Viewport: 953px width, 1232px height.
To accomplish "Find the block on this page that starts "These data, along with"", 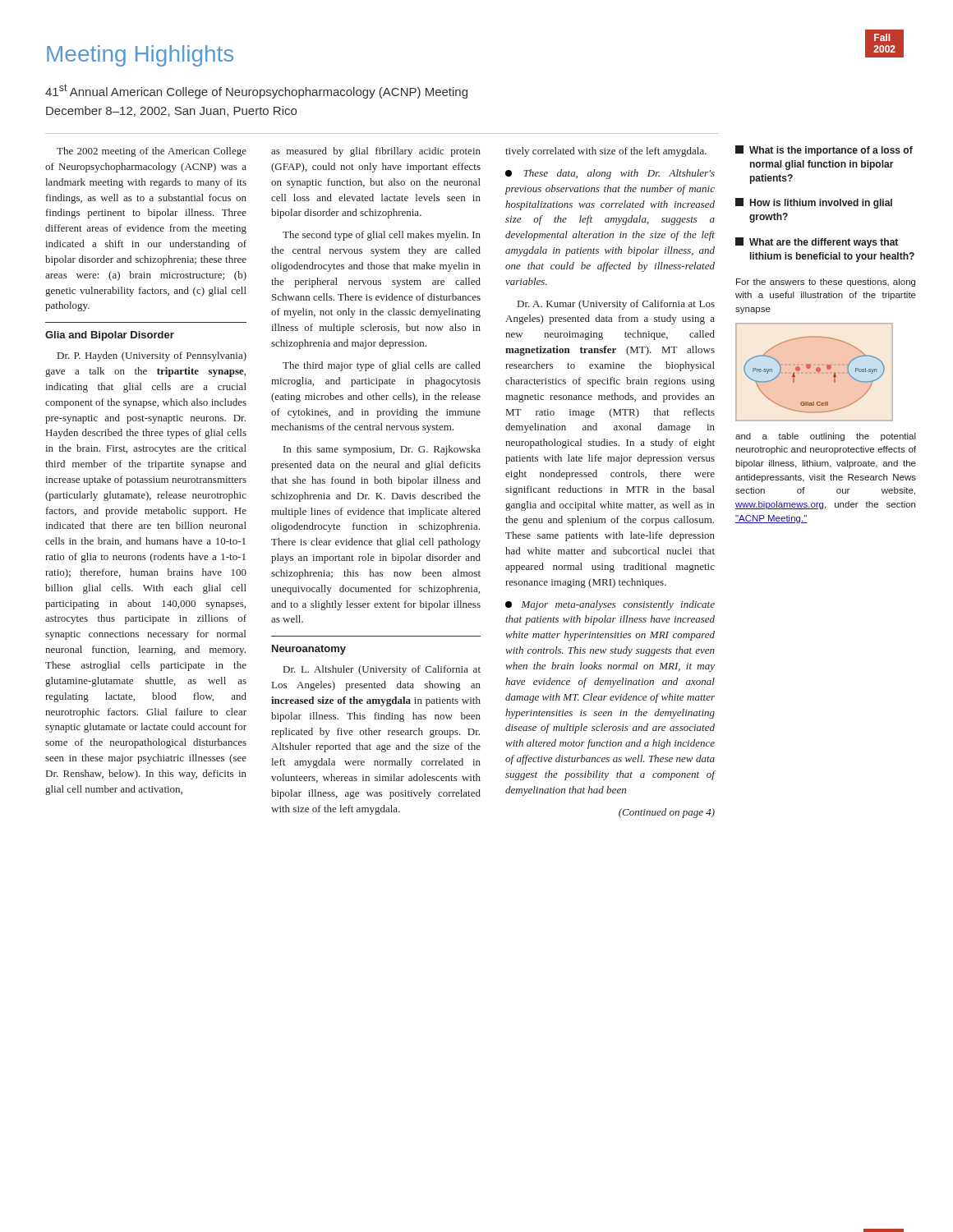I will click(x=610, y=228).
